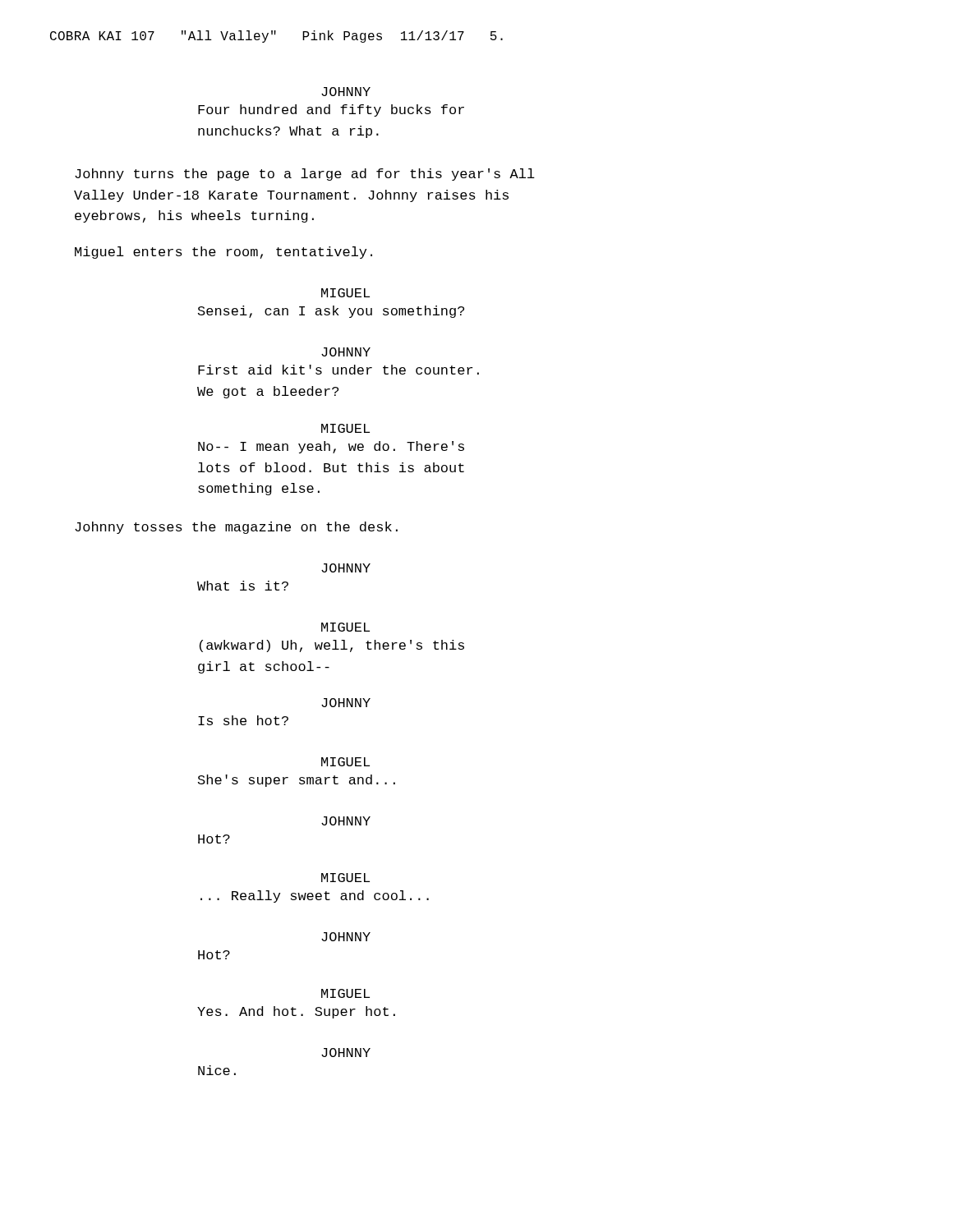Point to the block beginning "No-- I mean yeah, we"
The image size is (953, 1232).
click(x=331, y=468)
